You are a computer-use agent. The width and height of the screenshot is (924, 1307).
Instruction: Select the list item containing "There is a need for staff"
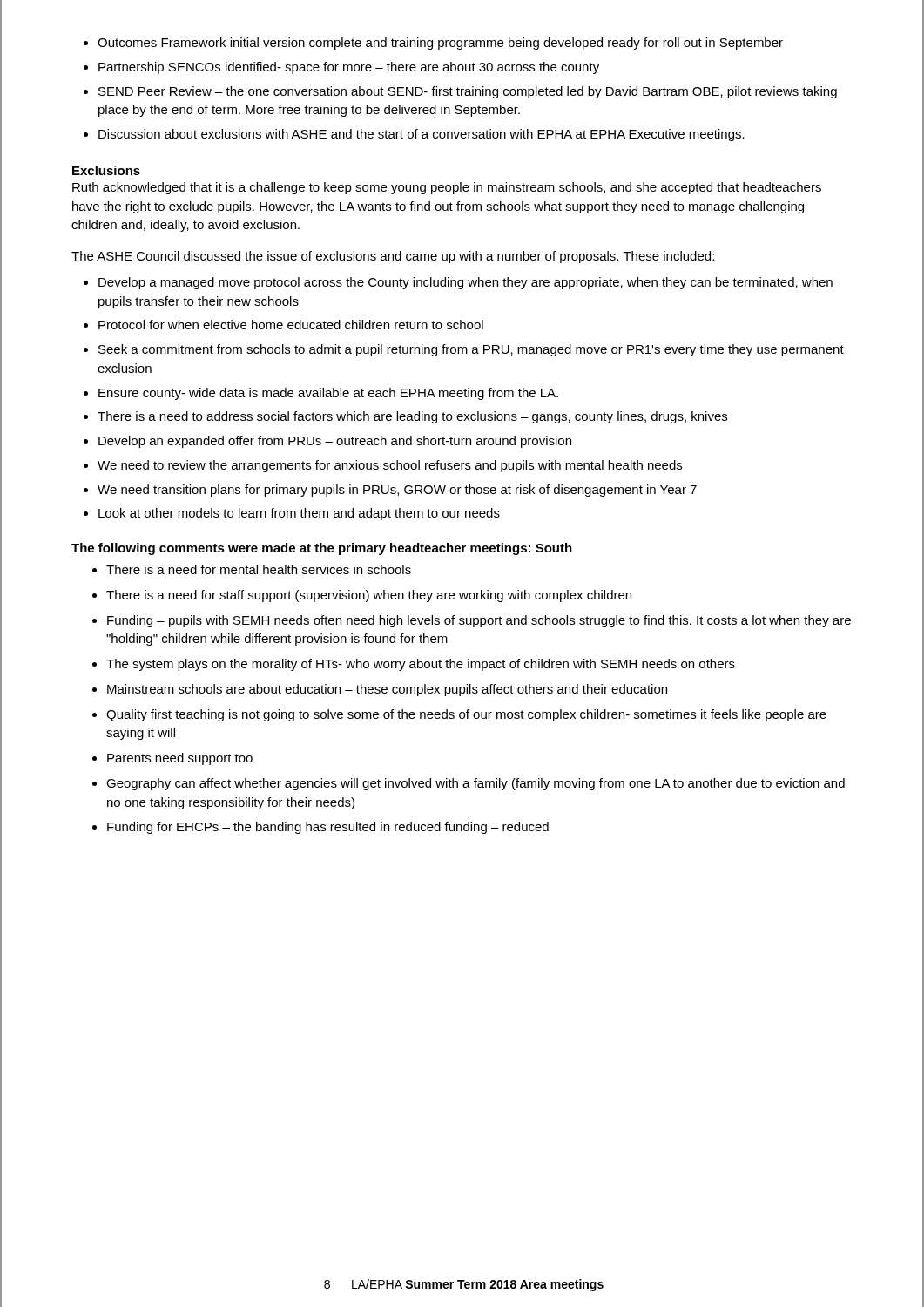[479, 595]
